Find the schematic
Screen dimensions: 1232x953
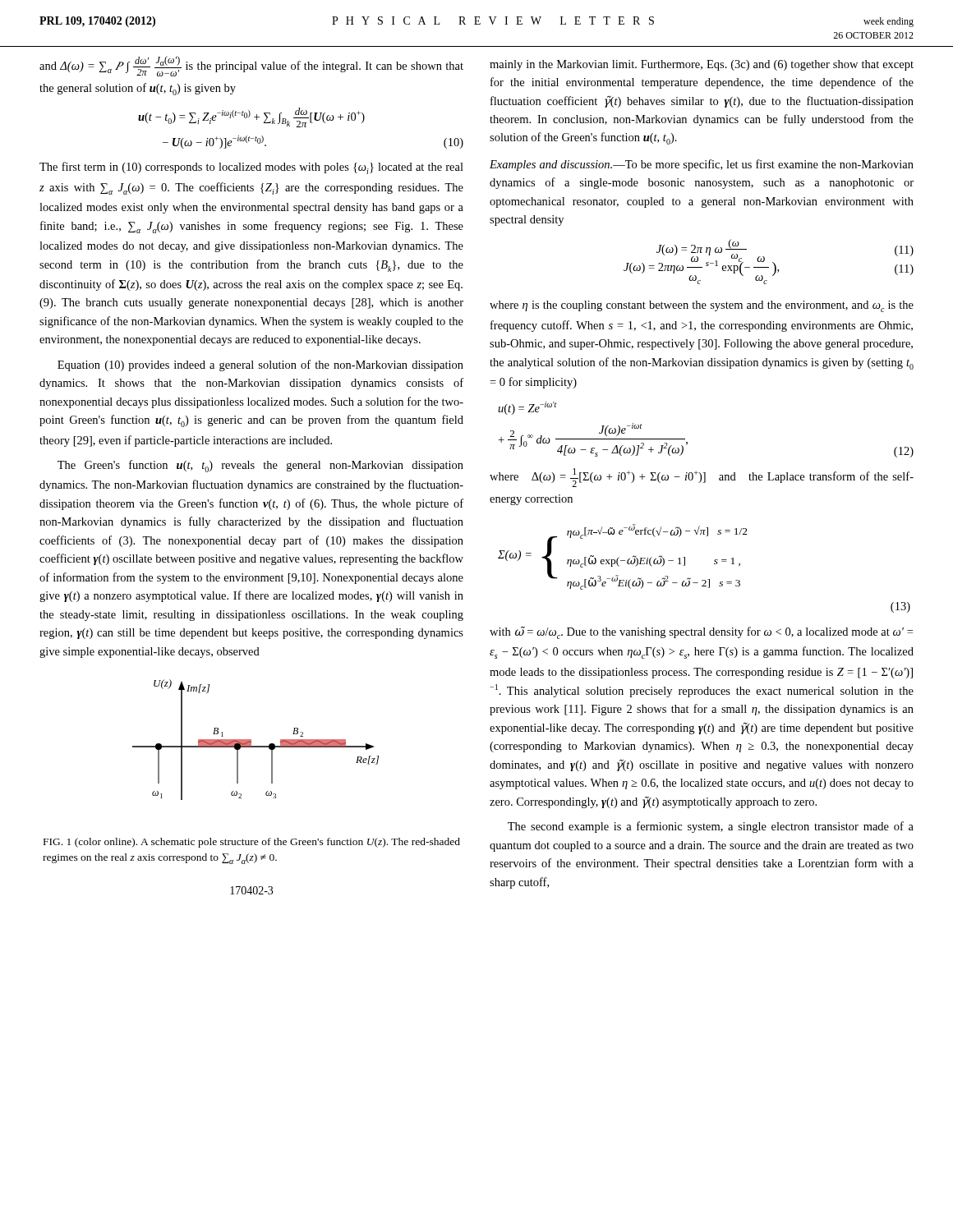coord(251,749)
